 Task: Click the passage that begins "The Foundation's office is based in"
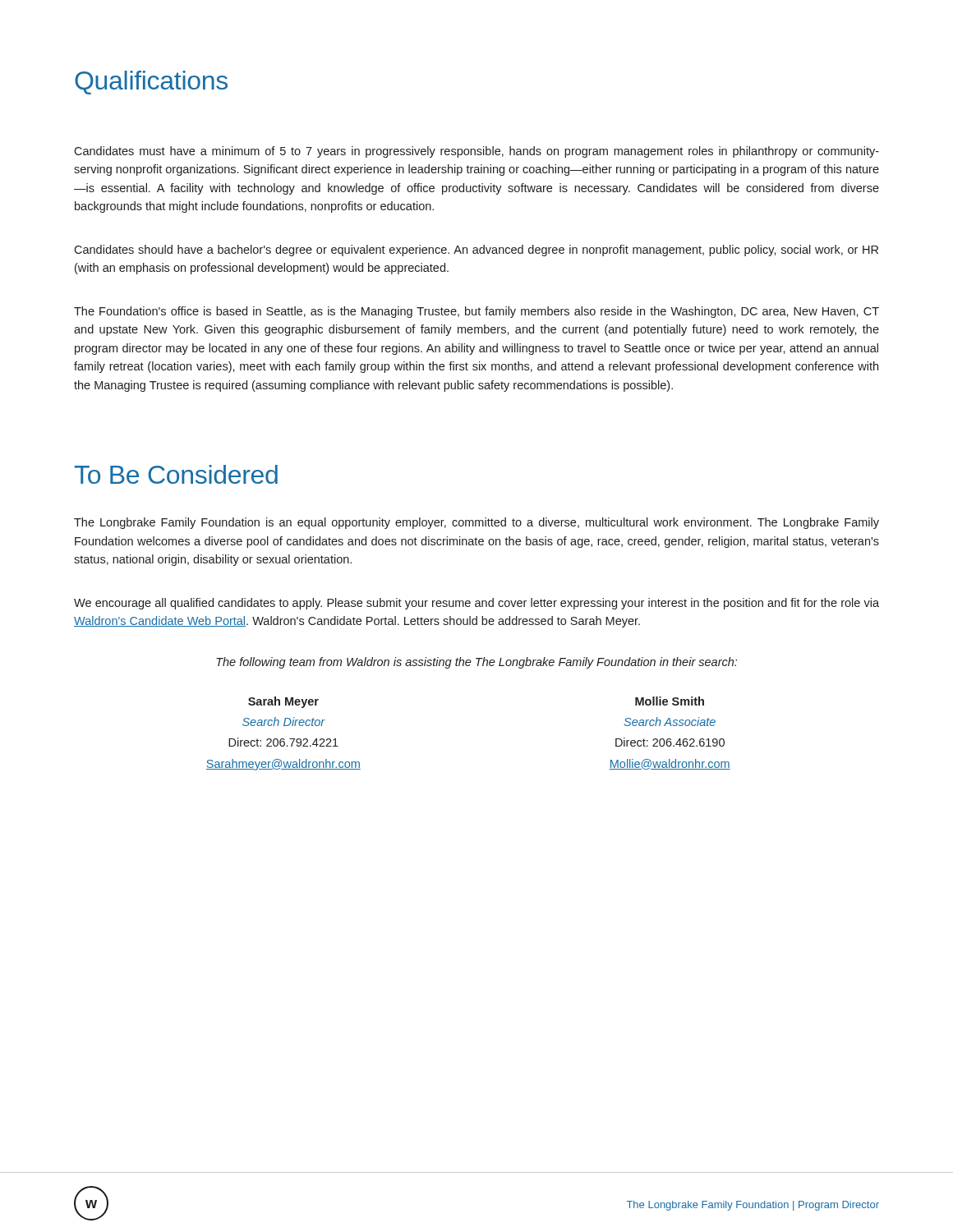click(x=476, y=348)
